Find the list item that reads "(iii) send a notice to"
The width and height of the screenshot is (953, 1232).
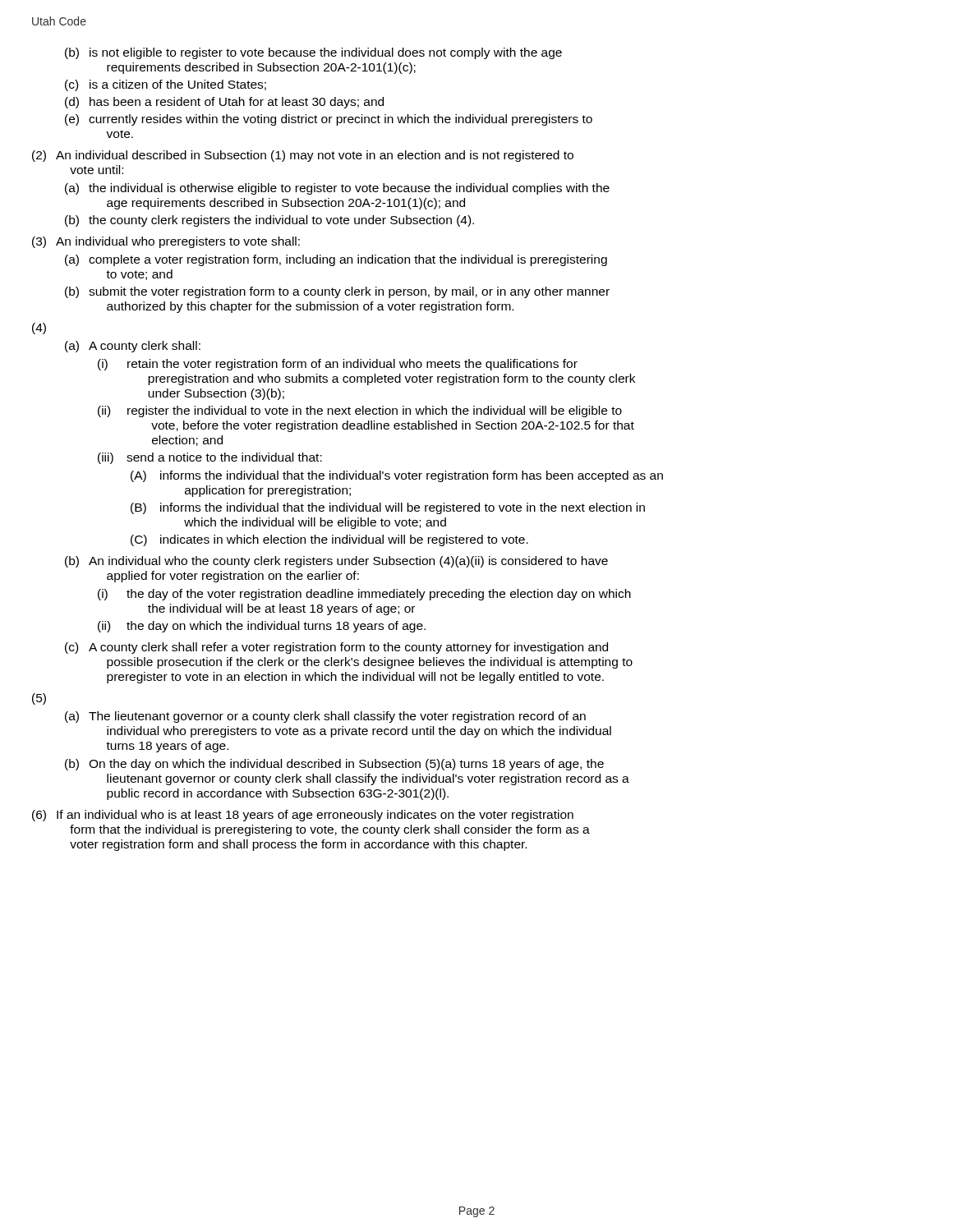210,457
